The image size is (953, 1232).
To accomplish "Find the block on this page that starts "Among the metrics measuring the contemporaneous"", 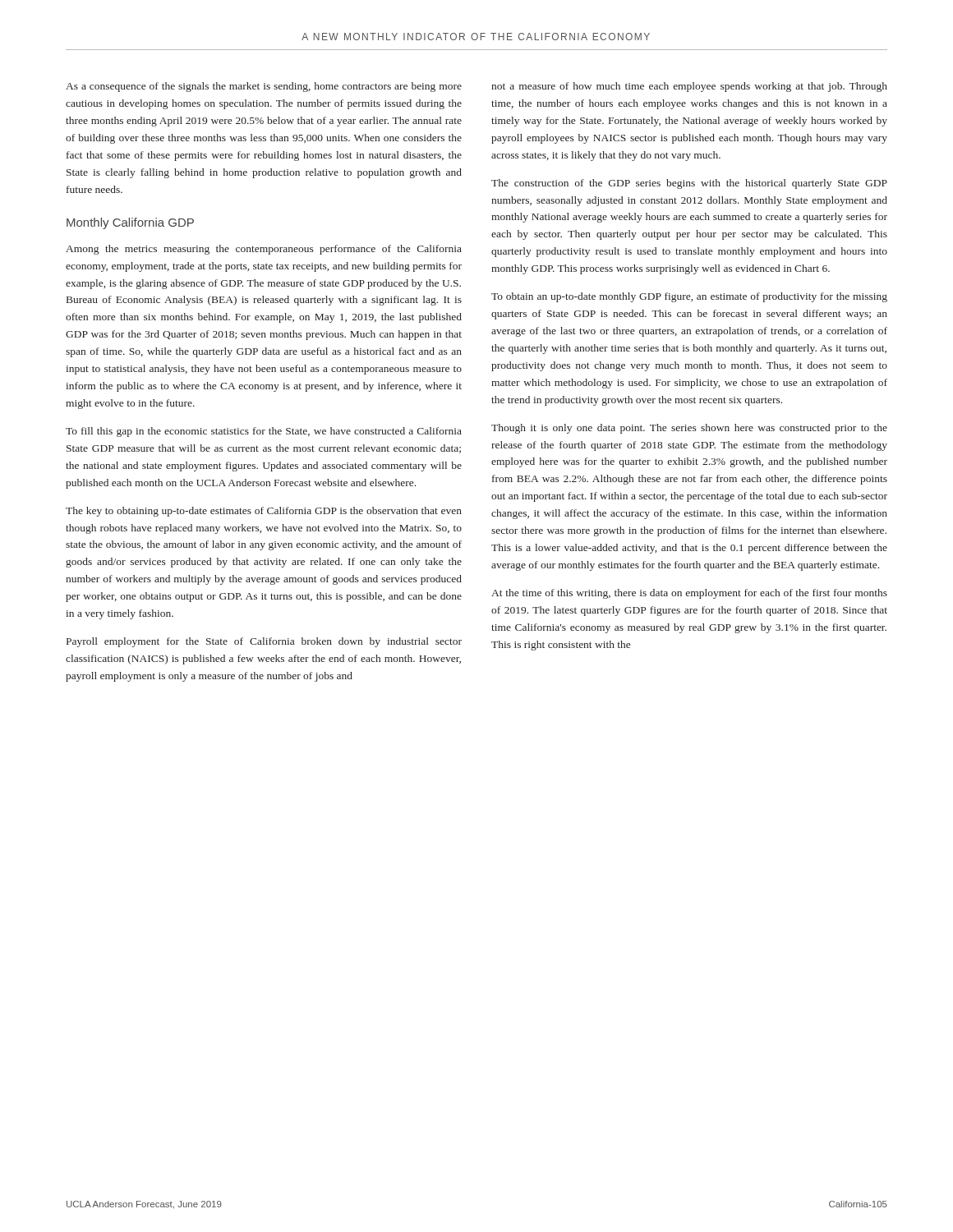I will [264, 326].
